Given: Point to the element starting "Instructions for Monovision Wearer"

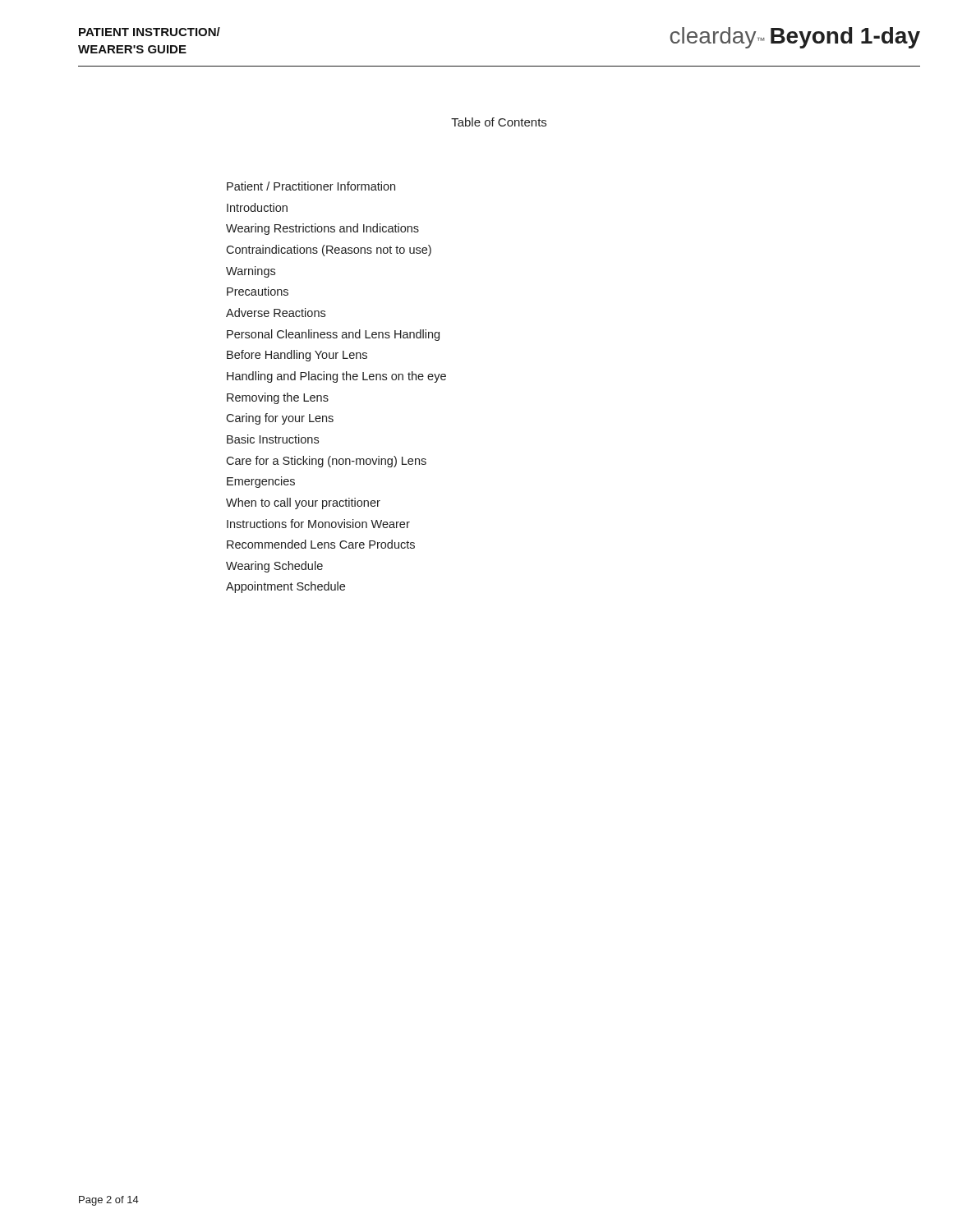Looking at the screenshot, I should [x=318, y=524].
